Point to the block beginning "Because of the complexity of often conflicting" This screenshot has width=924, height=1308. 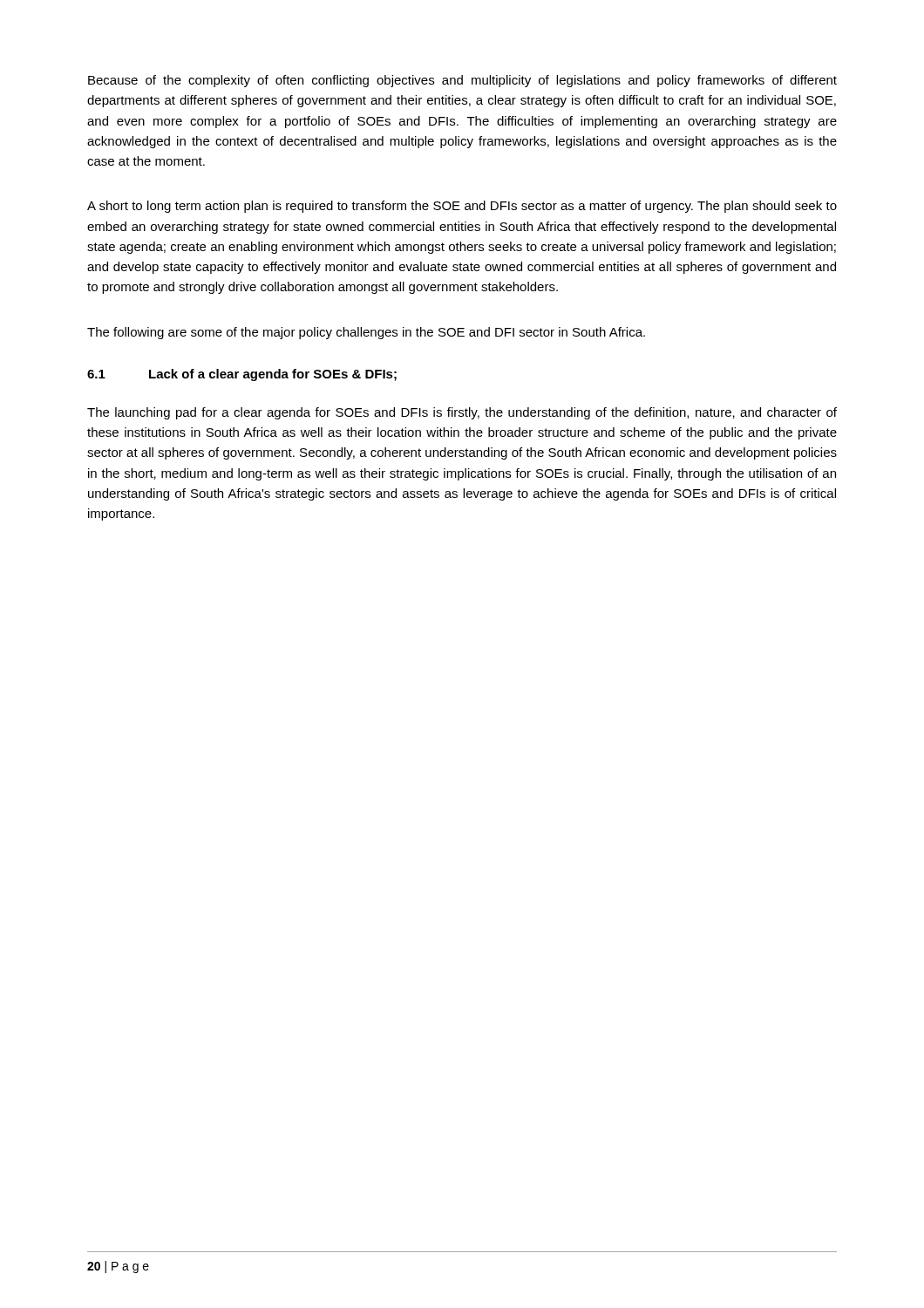point(462,120)
